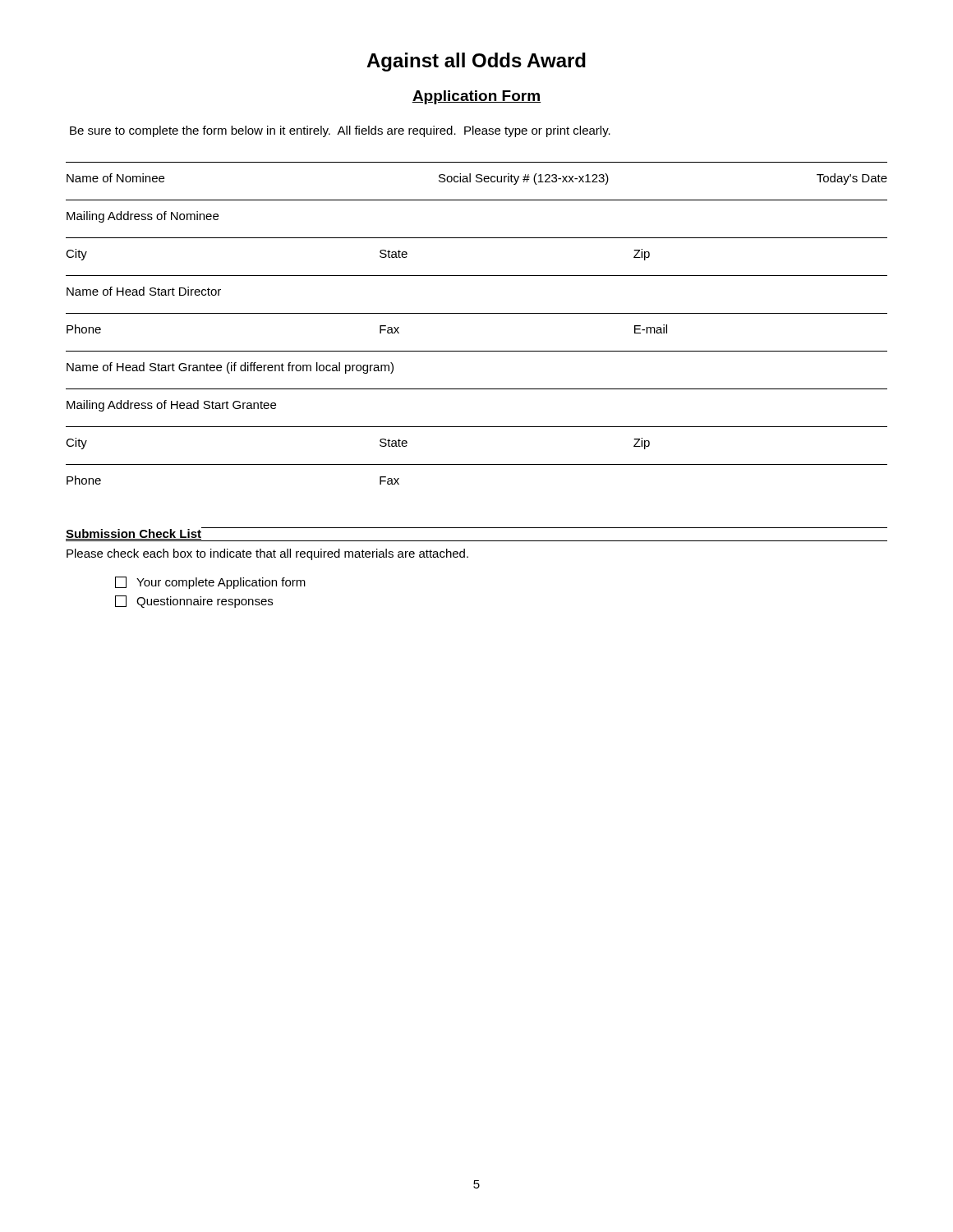Viewport: 953px width, 1232px height.
Task: Select the text starting "Application Form"
Action: pos(476,96)
